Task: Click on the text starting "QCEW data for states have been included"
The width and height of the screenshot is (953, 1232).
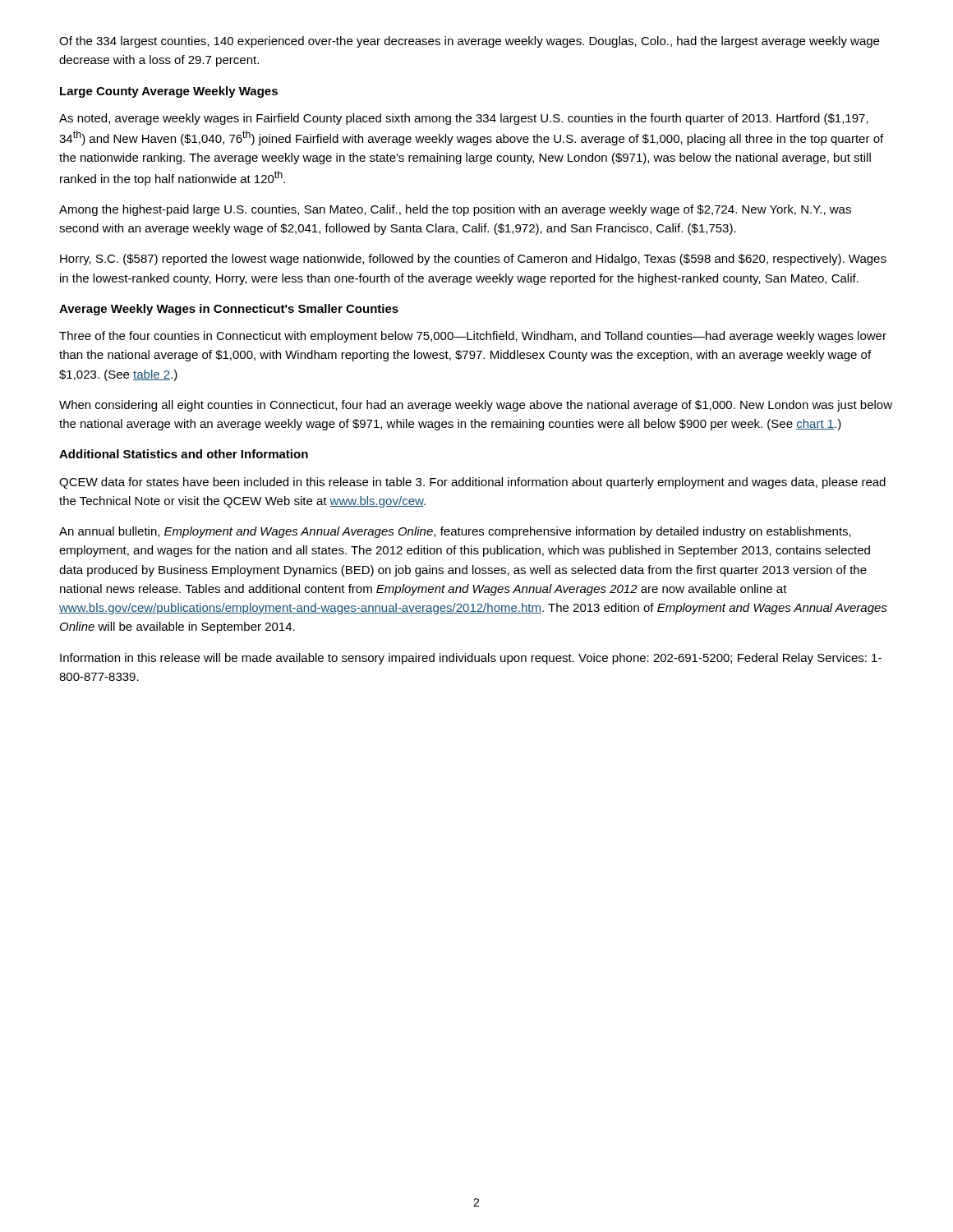Action: [x=476, y=491]
